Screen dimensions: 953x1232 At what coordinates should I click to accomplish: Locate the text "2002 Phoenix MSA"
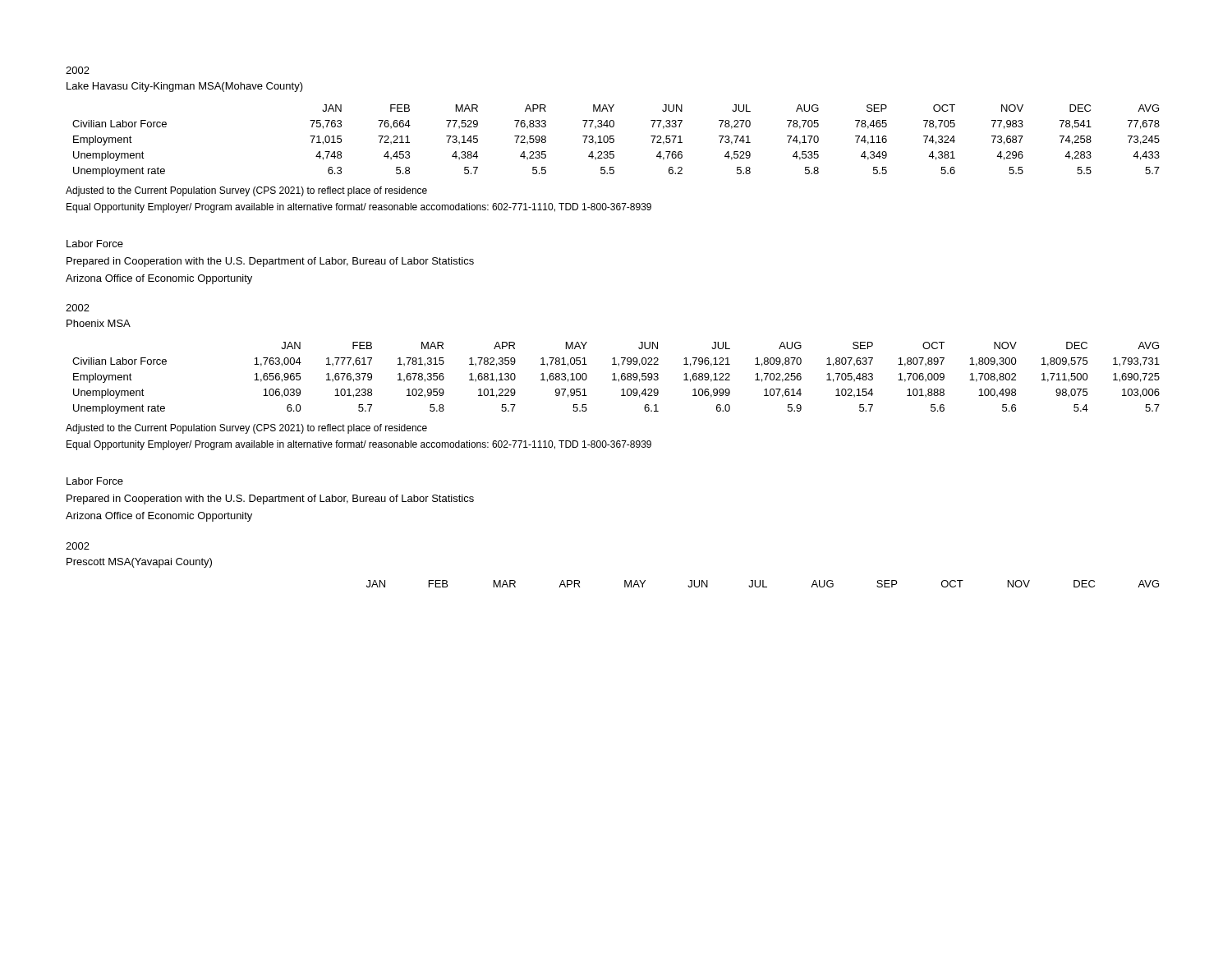pos(78,308)
